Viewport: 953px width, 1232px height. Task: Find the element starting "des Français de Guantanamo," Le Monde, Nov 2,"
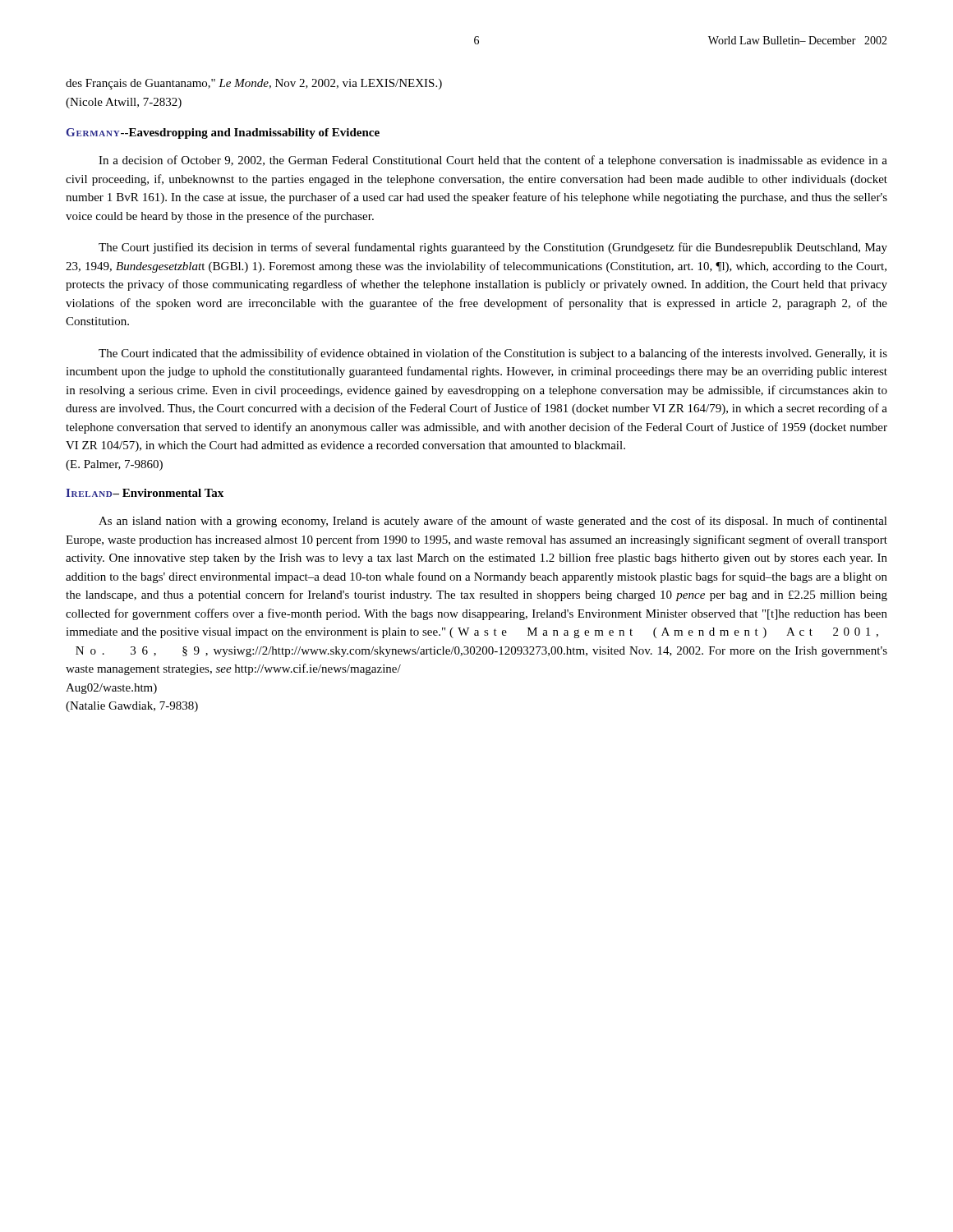[x=254, y=92]
